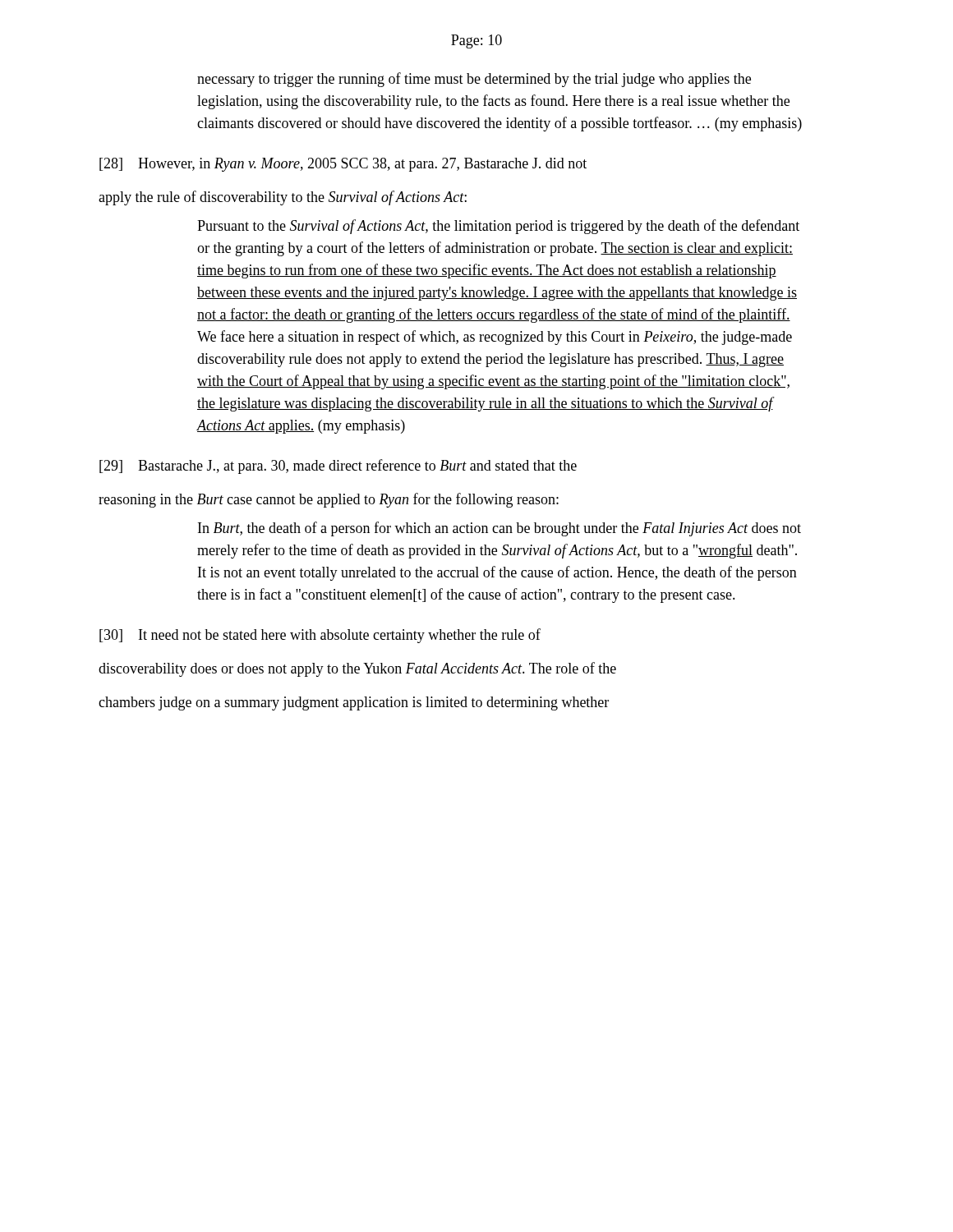Find the text block with the text "apply the rule of discoverability to the Survival"
The height and width of the screenshot is (1232, 953).
283,197
